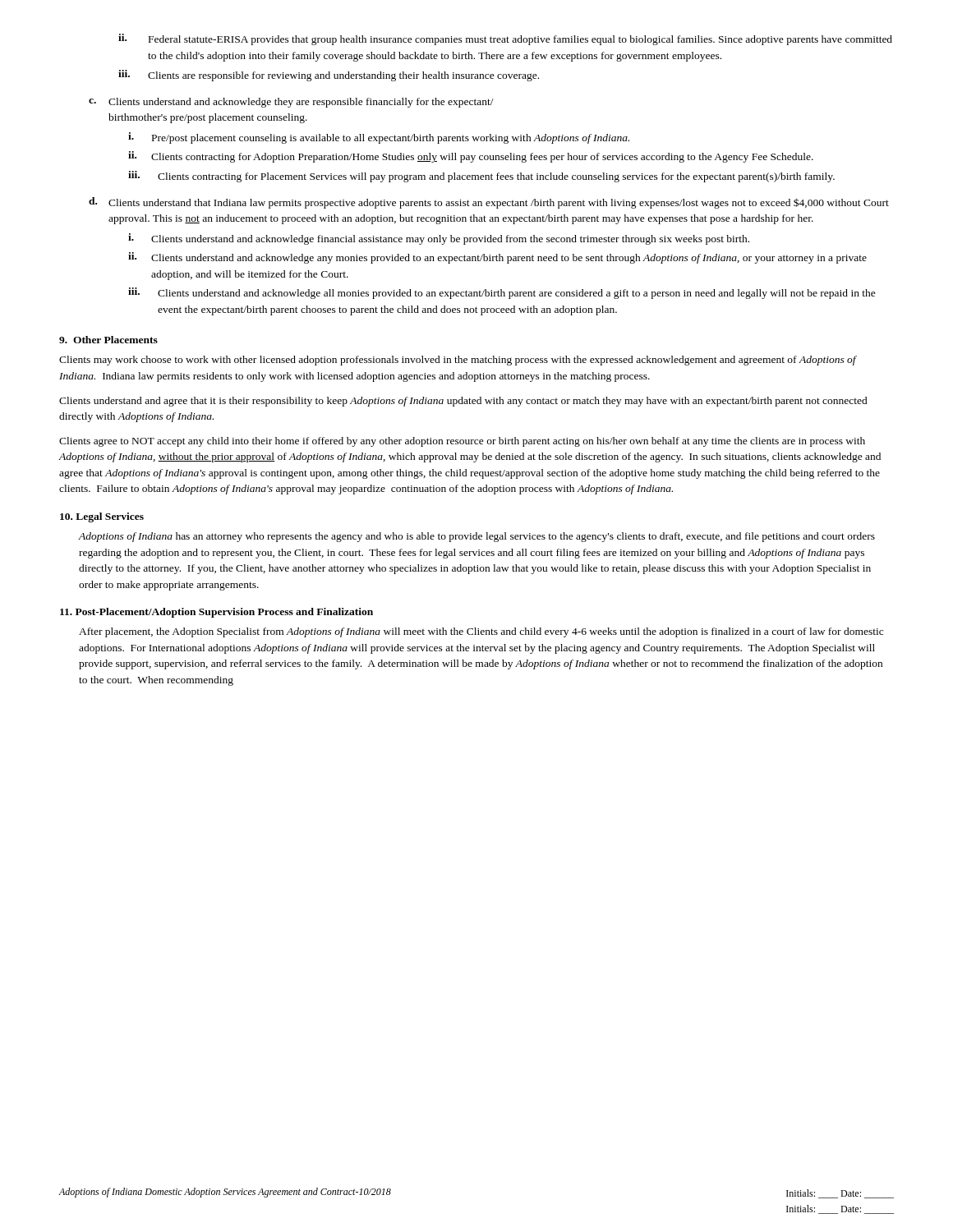
Task: Click the passage that begins "i. Clients understand"
Action: 439,239
